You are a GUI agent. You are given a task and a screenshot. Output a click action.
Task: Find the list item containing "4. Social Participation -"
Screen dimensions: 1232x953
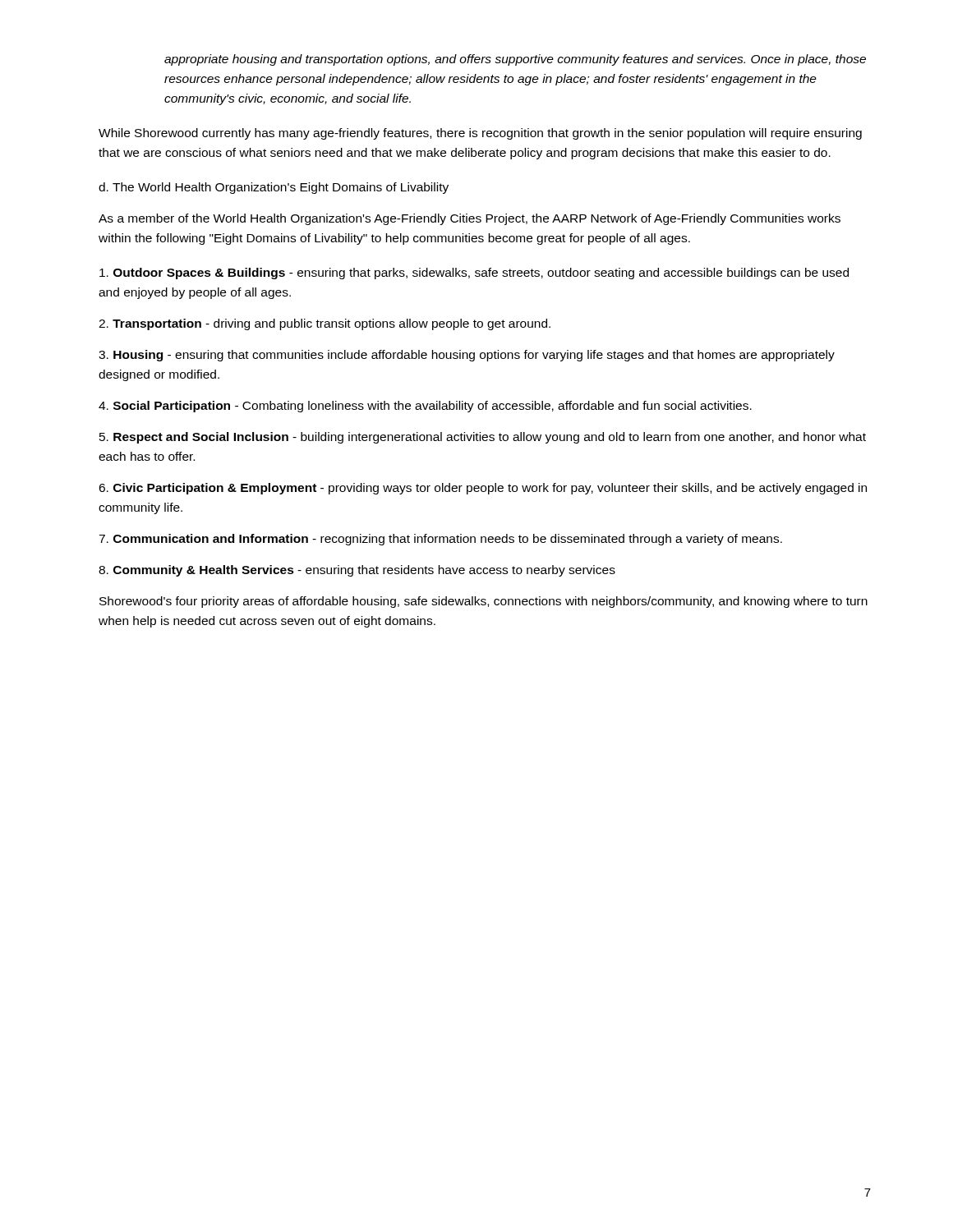click(425, 406)
